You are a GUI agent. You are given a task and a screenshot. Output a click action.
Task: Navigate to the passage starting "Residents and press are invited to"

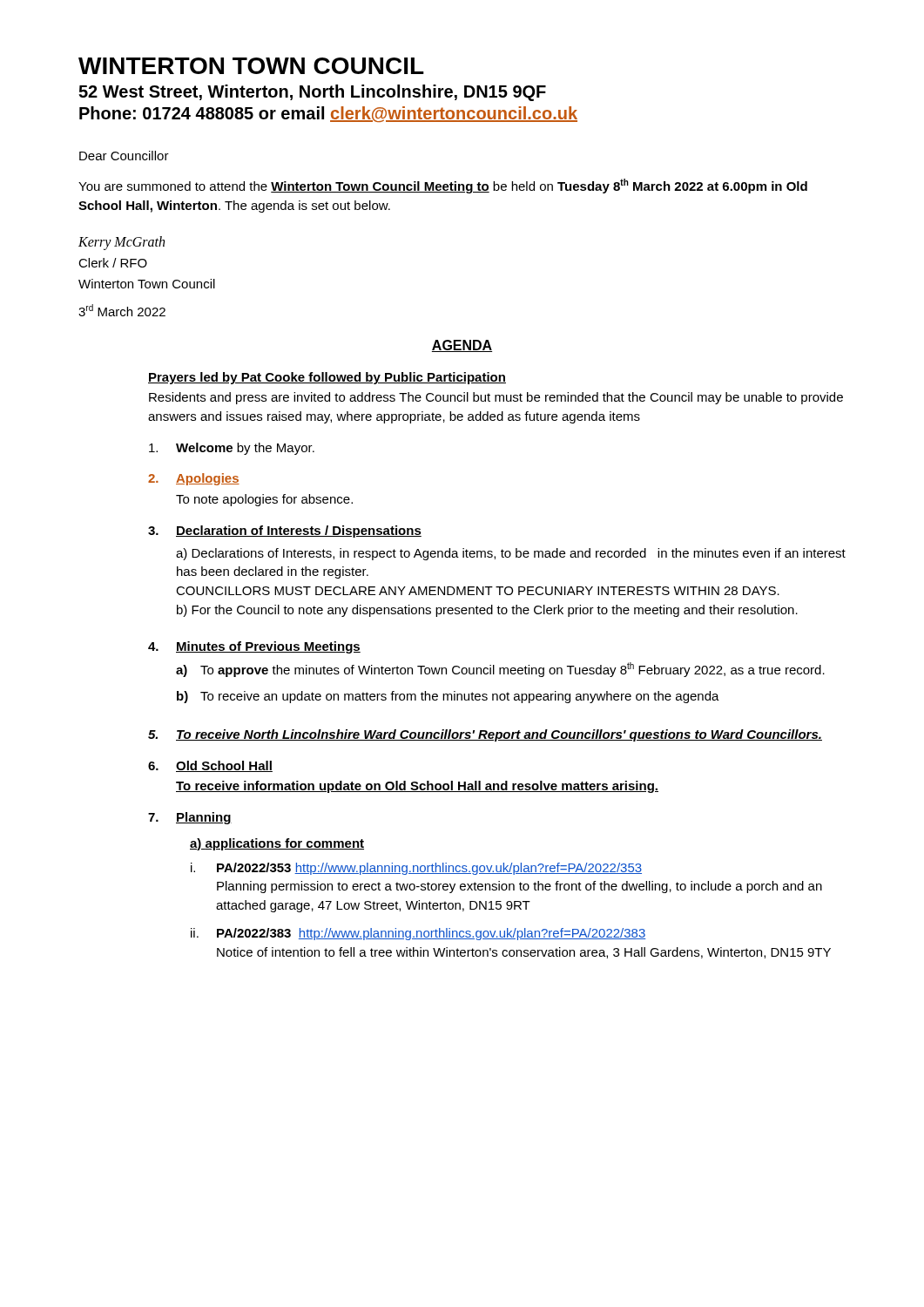496,406
